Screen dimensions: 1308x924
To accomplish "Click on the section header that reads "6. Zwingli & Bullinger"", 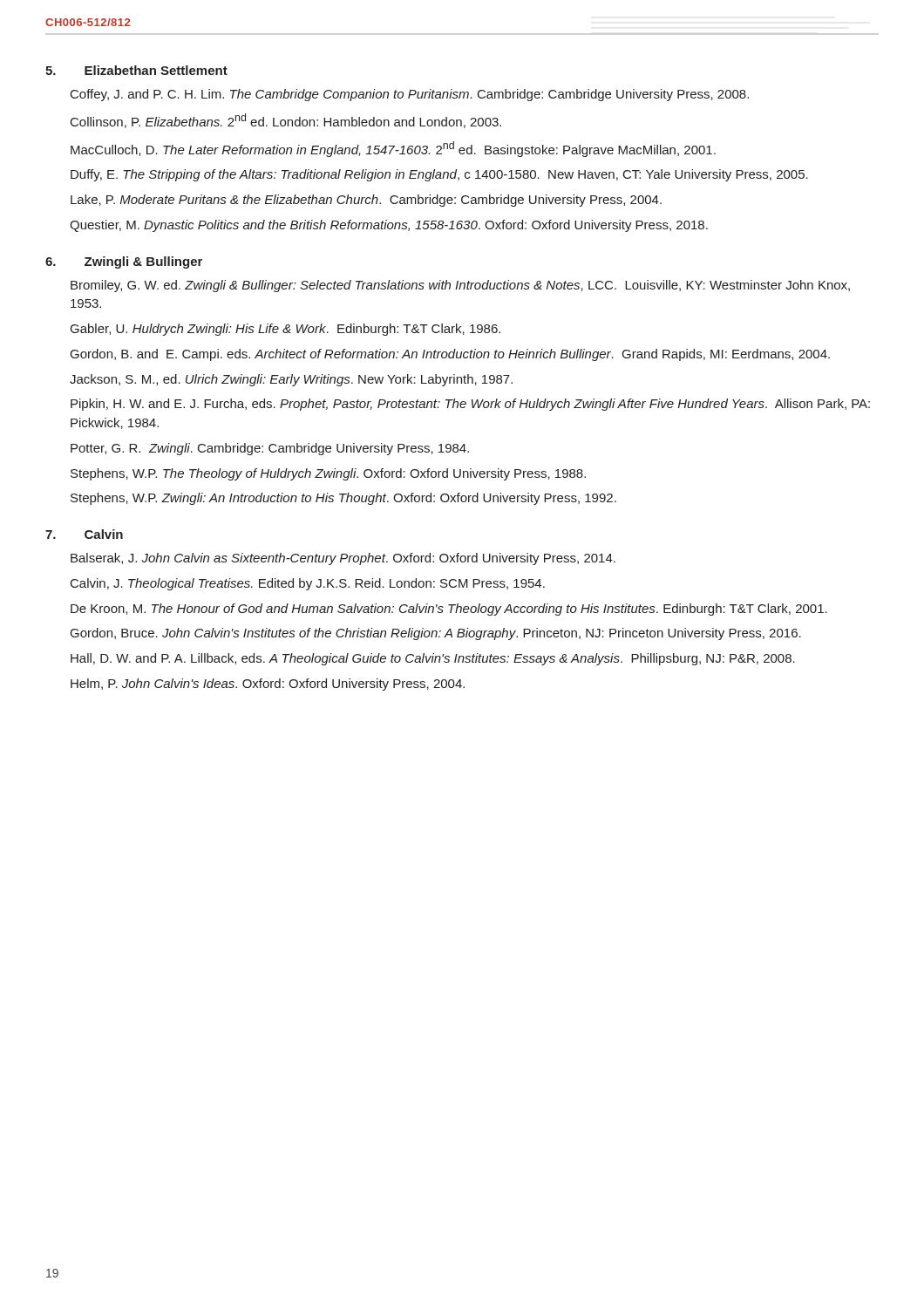I will 124,261.
